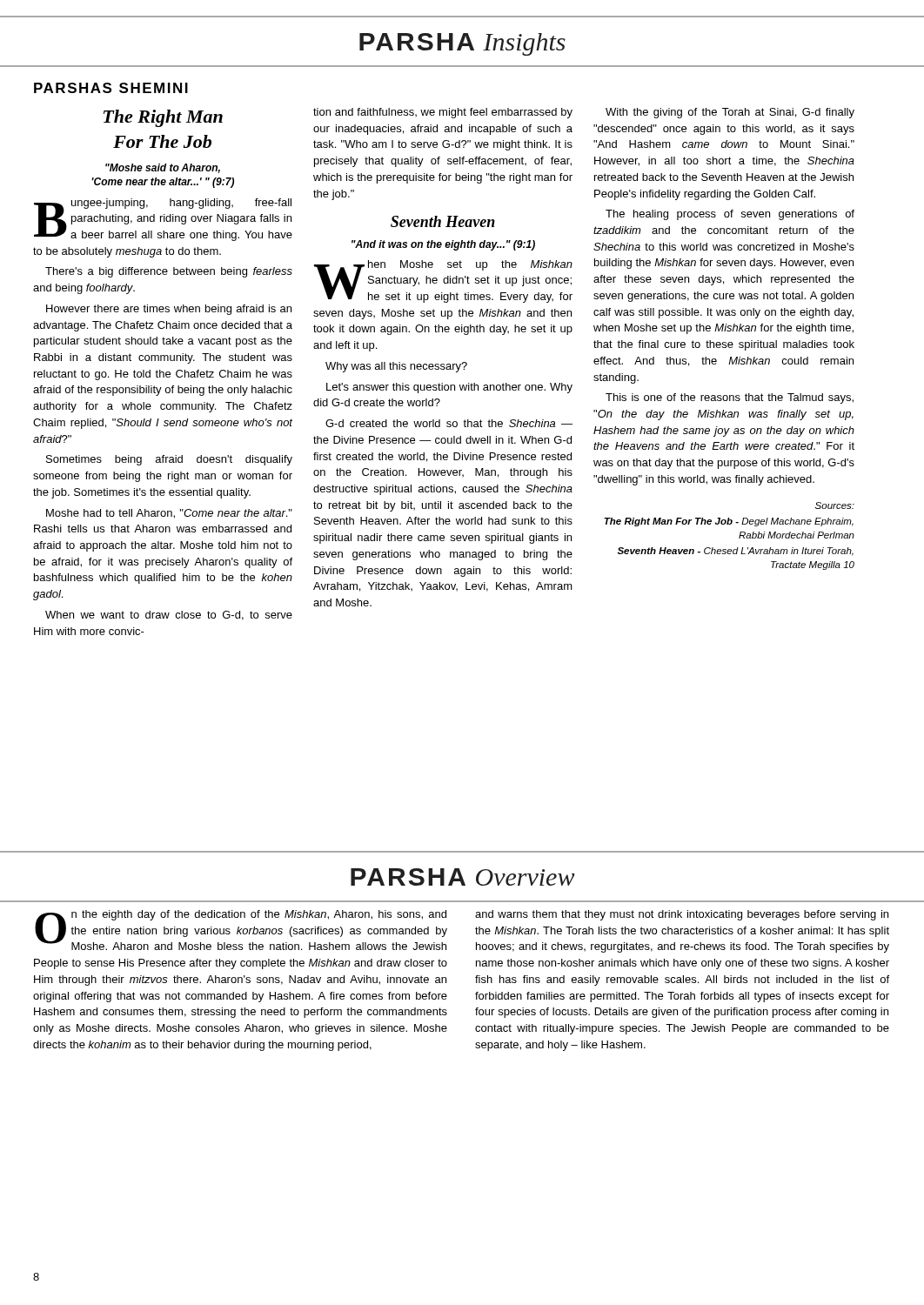Locate the block of text that opens with ""Moshe said to"

point(163,175)
